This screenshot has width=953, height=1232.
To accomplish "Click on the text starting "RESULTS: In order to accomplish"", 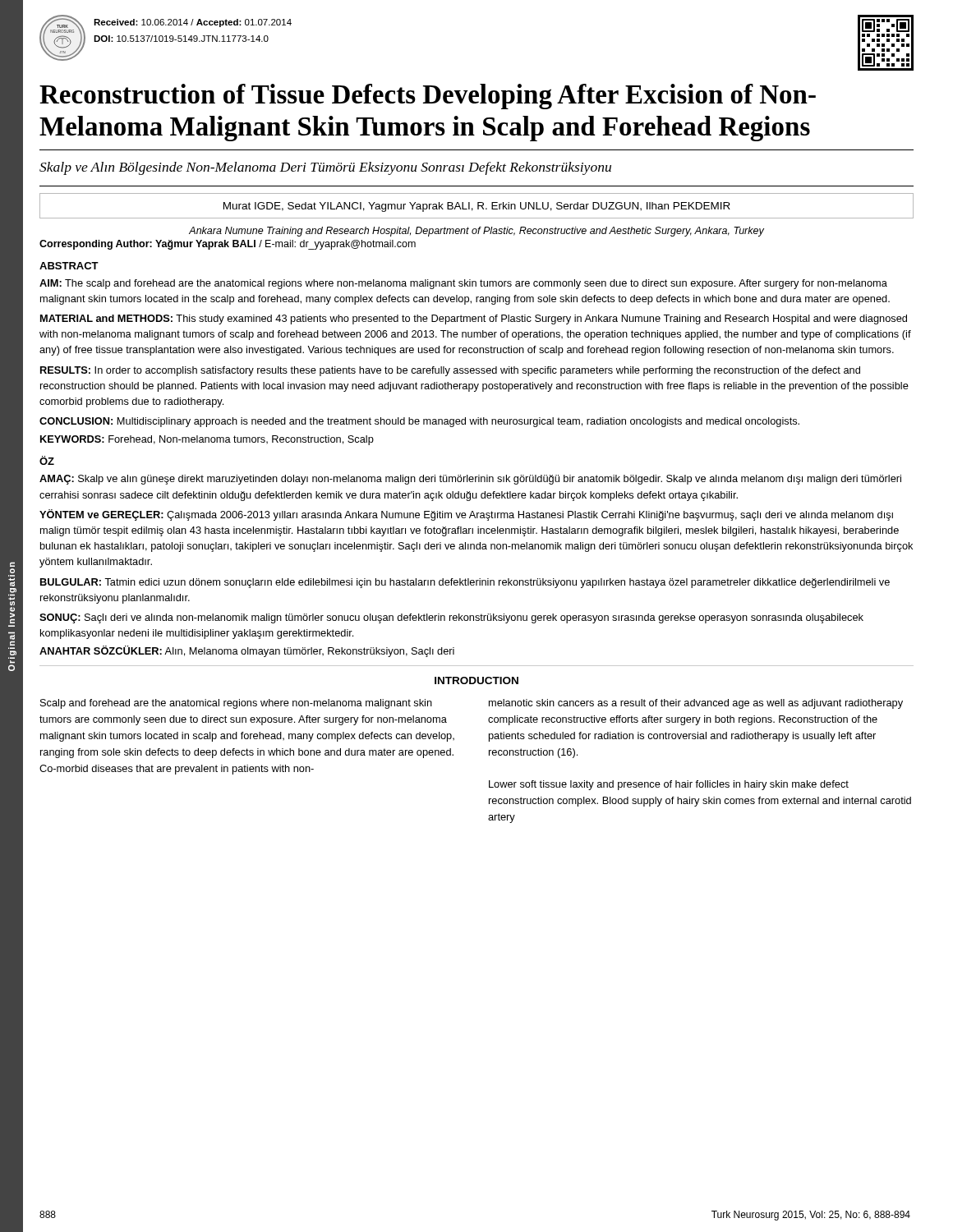I will click(x=474, y=385).
